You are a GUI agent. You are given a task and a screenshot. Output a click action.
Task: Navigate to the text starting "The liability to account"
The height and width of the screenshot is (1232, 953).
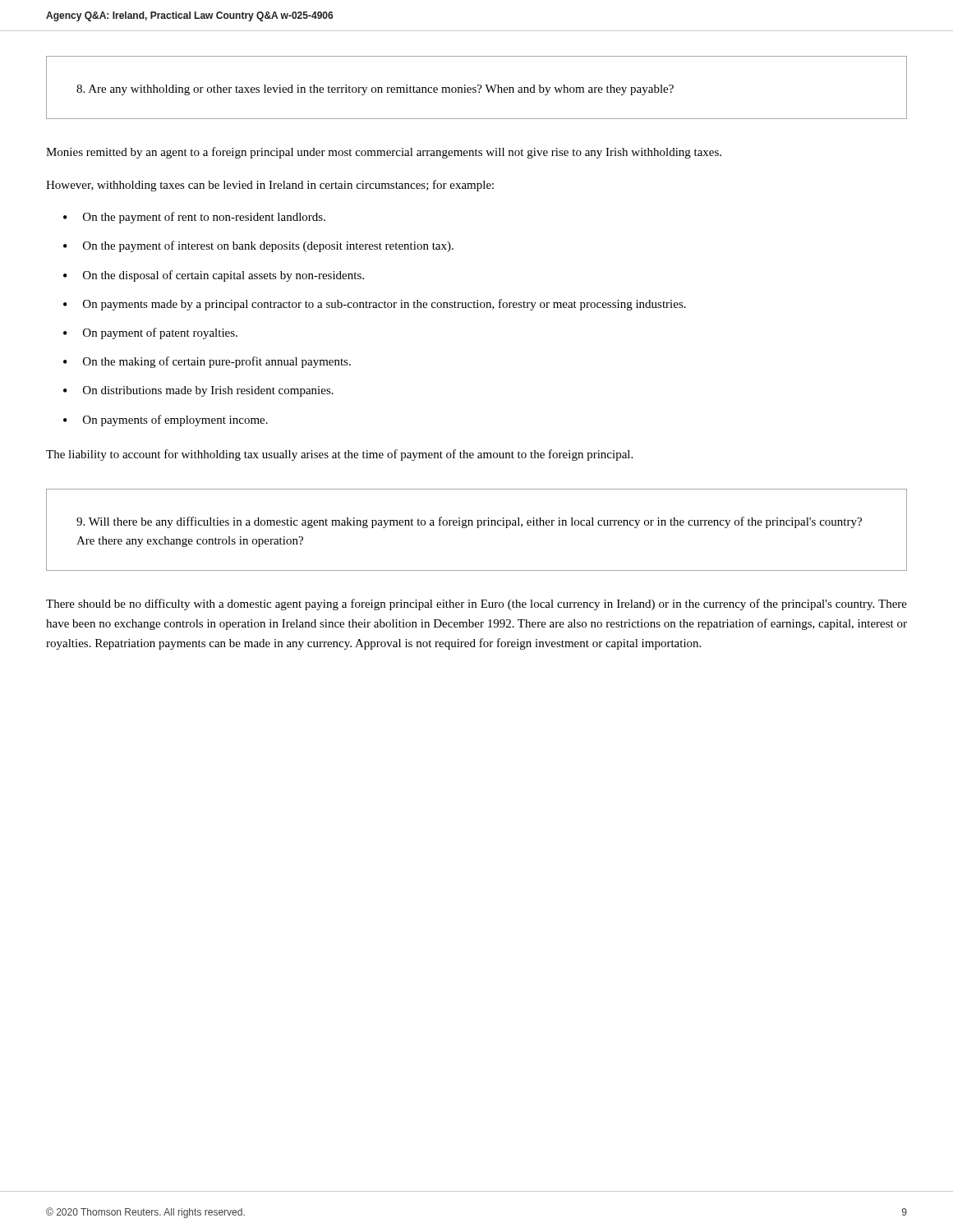click(x=340, y=454)
